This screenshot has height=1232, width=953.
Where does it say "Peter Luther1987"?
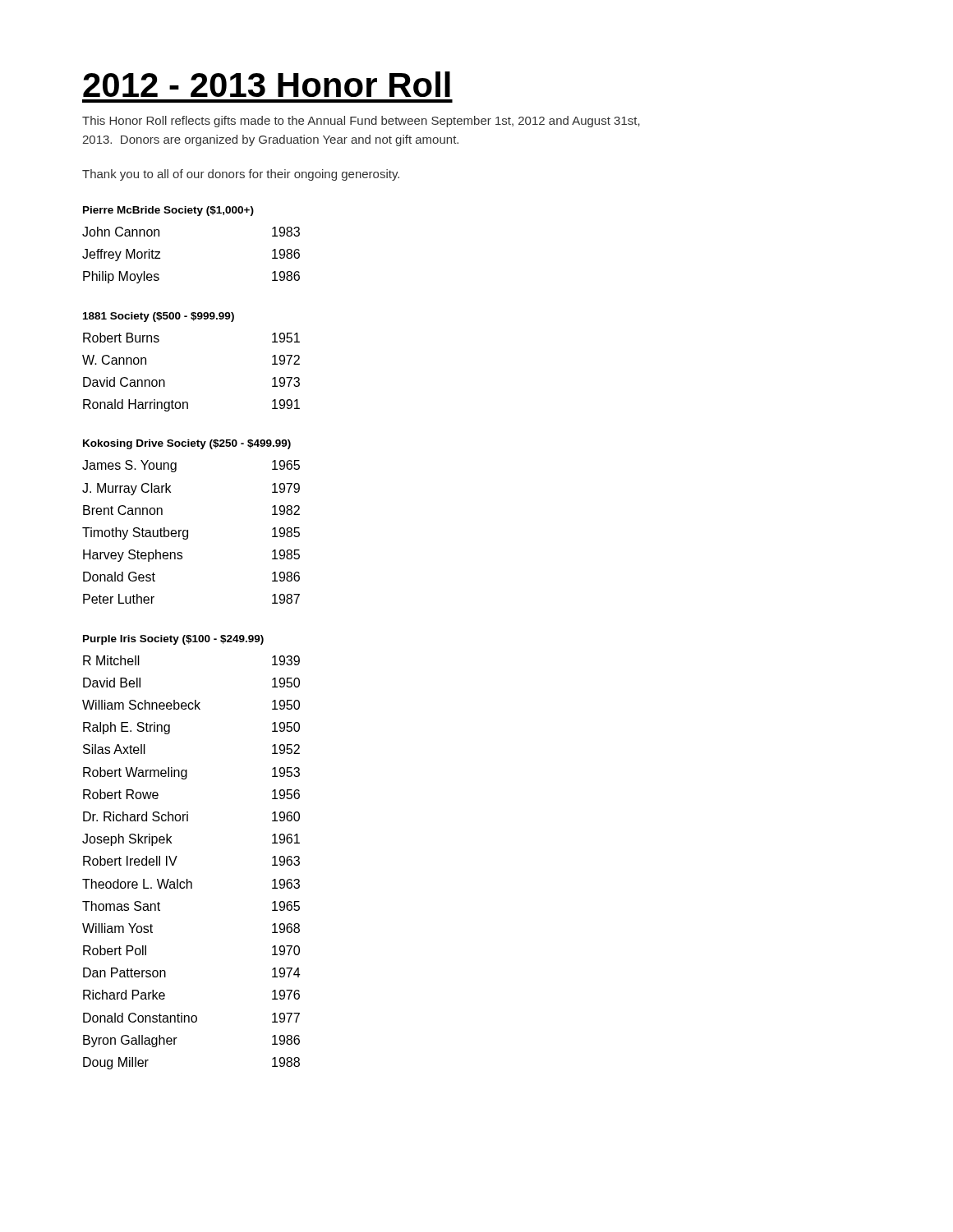tap(120, 598)
